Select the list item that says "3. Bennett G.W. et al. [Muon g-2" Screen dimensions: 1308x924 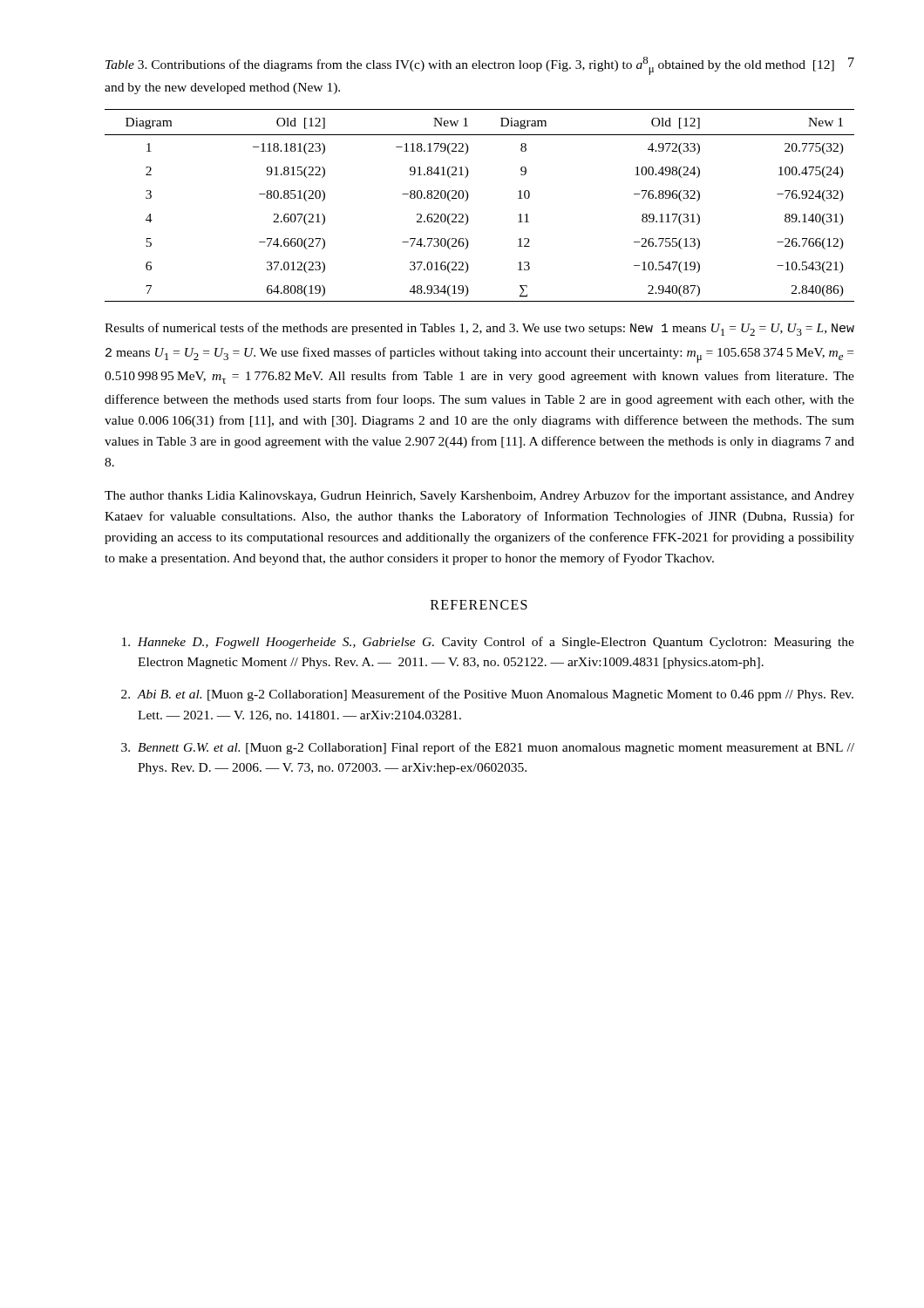tap(479, 757)
